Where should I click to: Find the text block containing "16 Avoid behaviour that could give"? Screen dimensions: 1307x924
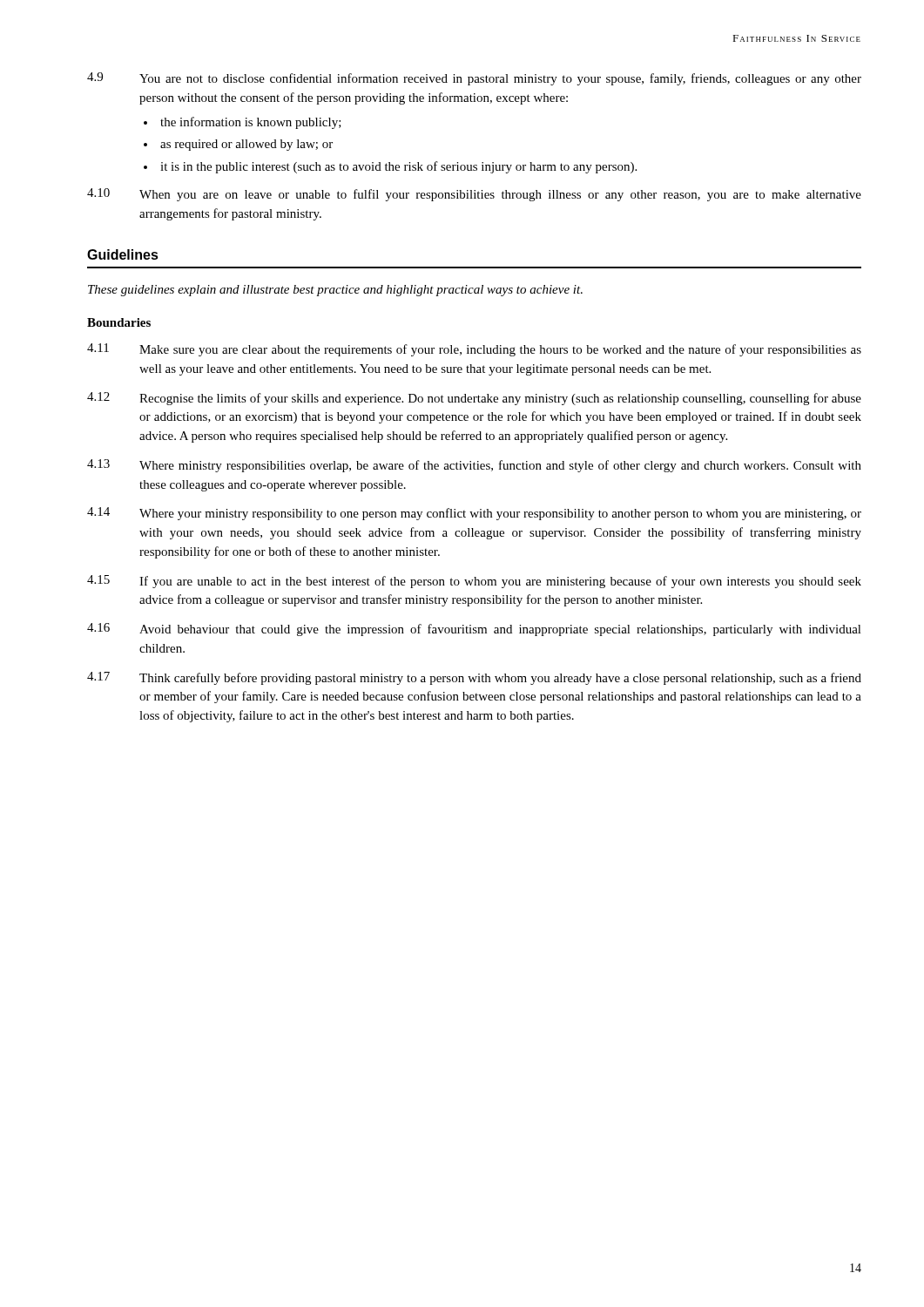pyautogui.click(x=474, y=639)
